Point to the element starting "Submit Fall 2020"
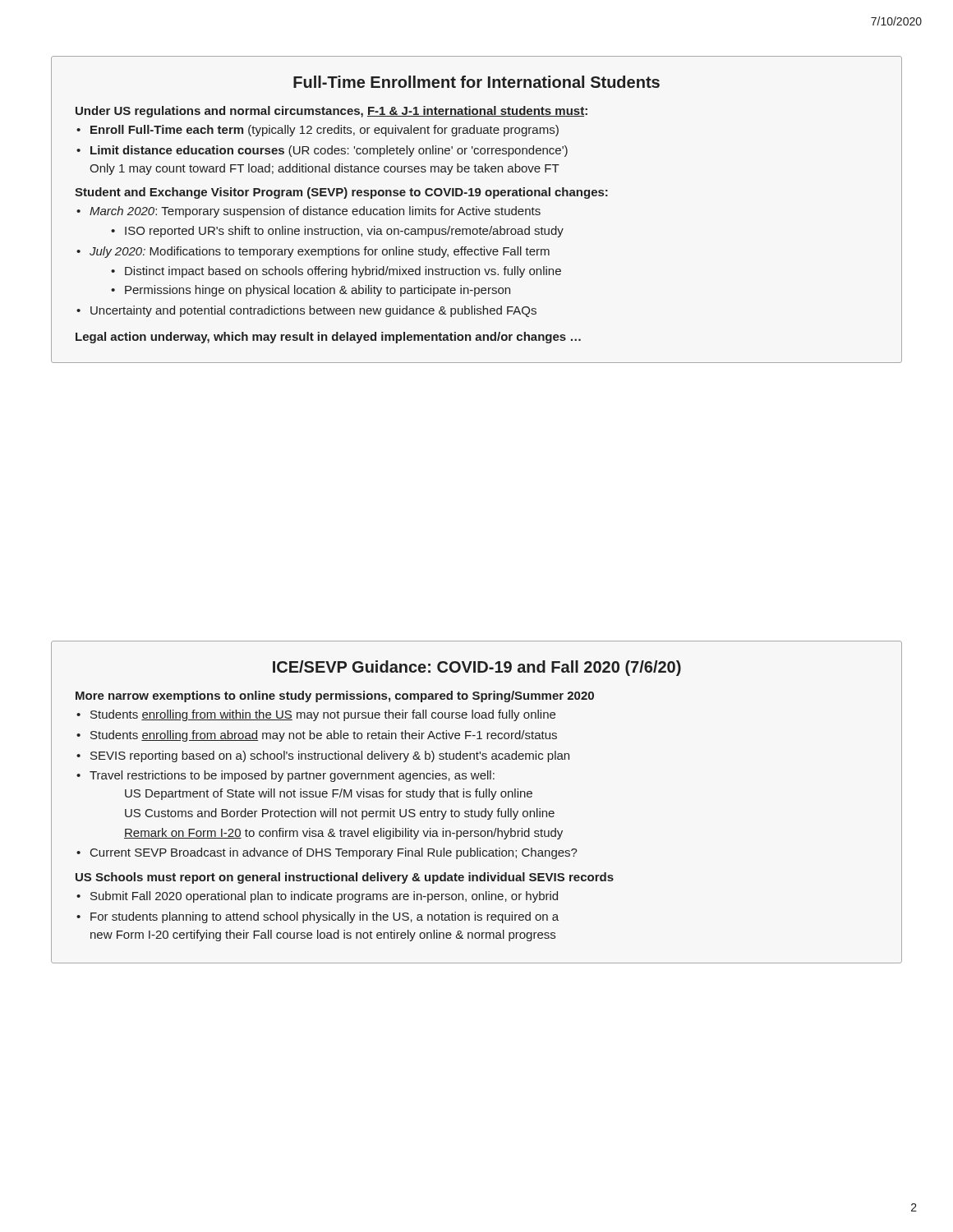Image resolution: width=953 pixels, height=1232 pixels. coord(324,896)
